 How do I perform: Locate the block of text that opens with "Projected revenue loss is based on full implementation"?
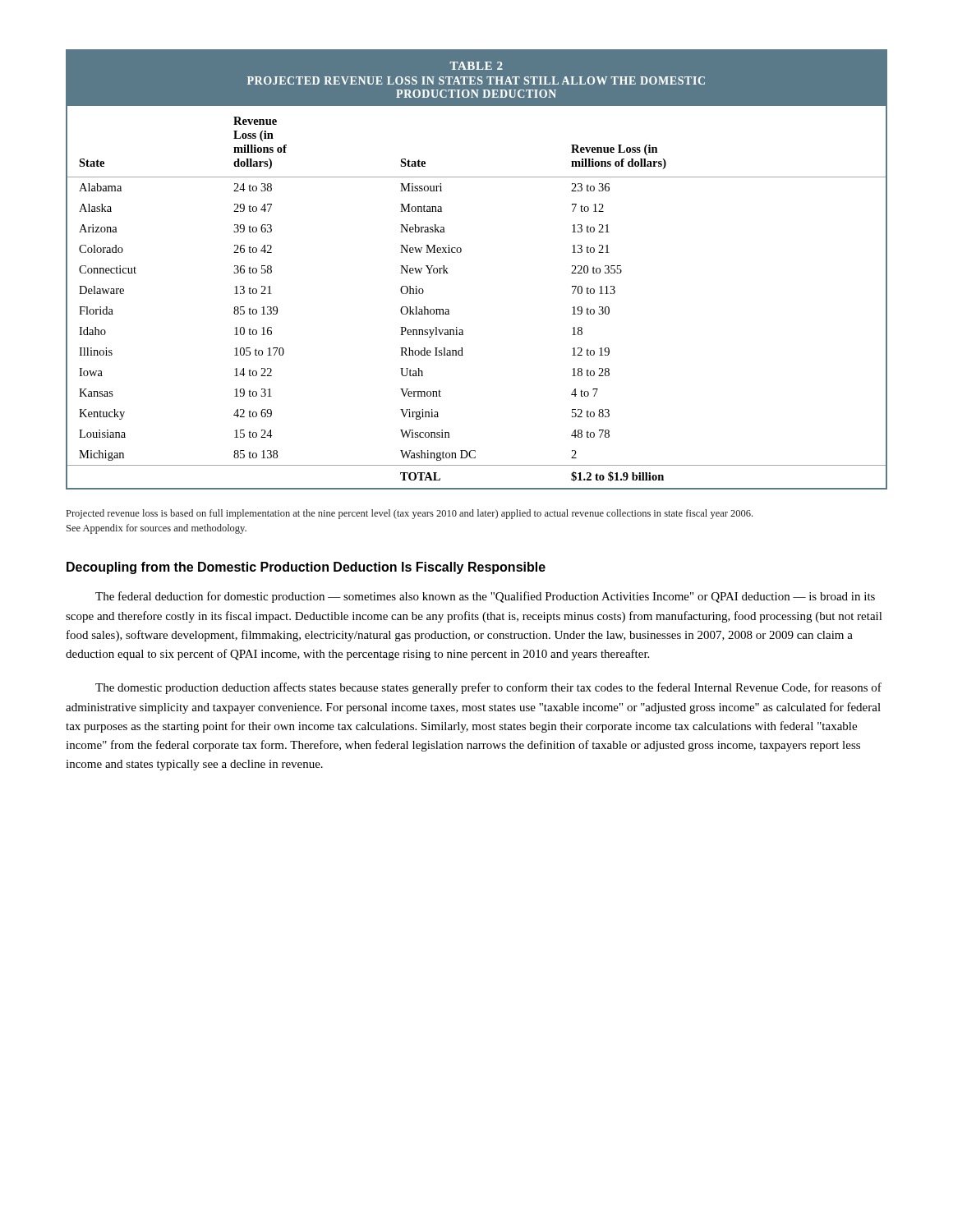(x=476, y=521)
